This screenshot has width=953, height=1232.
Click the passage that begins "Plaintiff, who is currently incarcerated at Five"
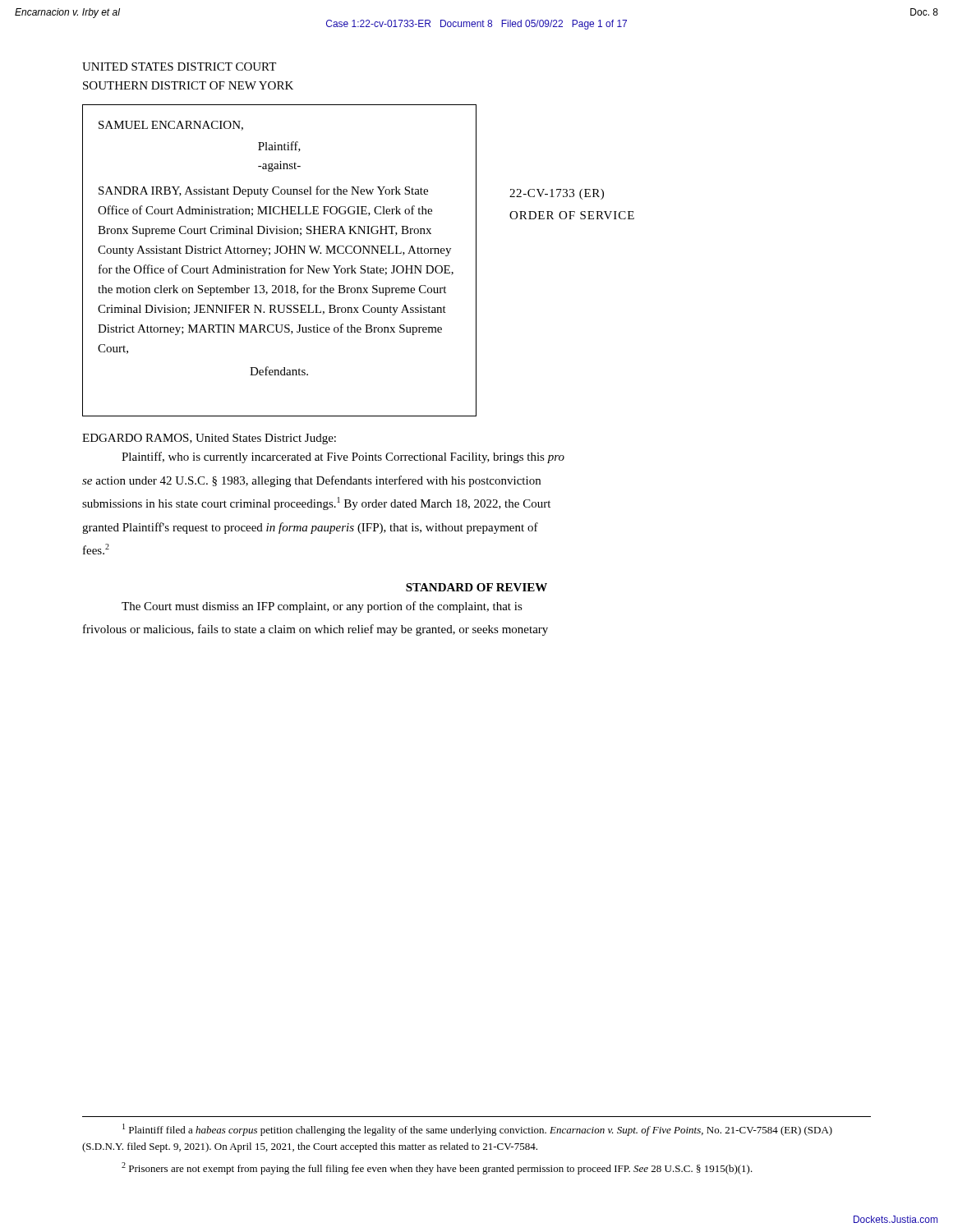(476, 504)
